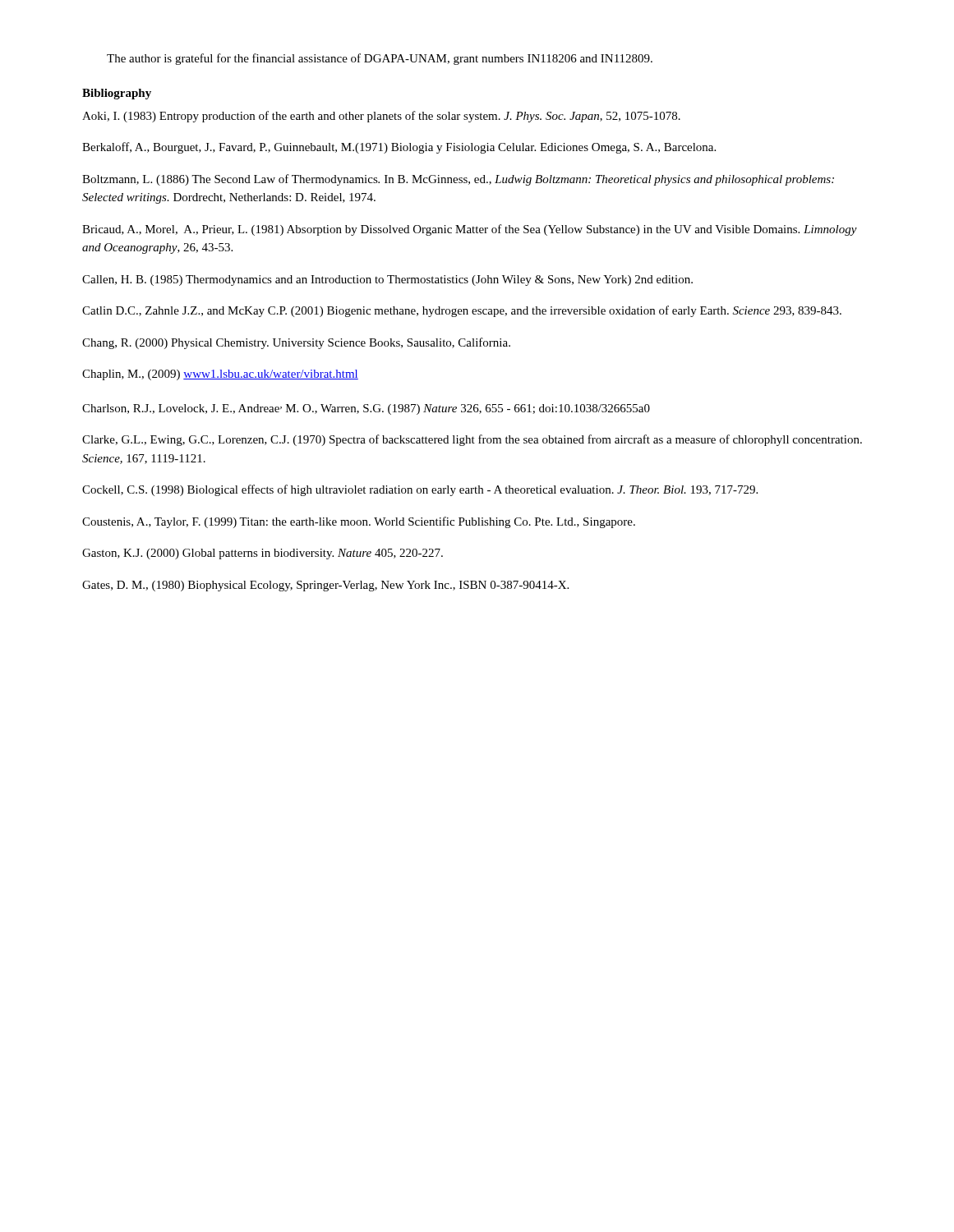Viewport: 954px width, 1232px height.
Task: Find the block on this page that starts "Clarke, G.L., Ewing, G.C., Lorenzen, C.J. (1970) Spectra"
Action: 472,449
